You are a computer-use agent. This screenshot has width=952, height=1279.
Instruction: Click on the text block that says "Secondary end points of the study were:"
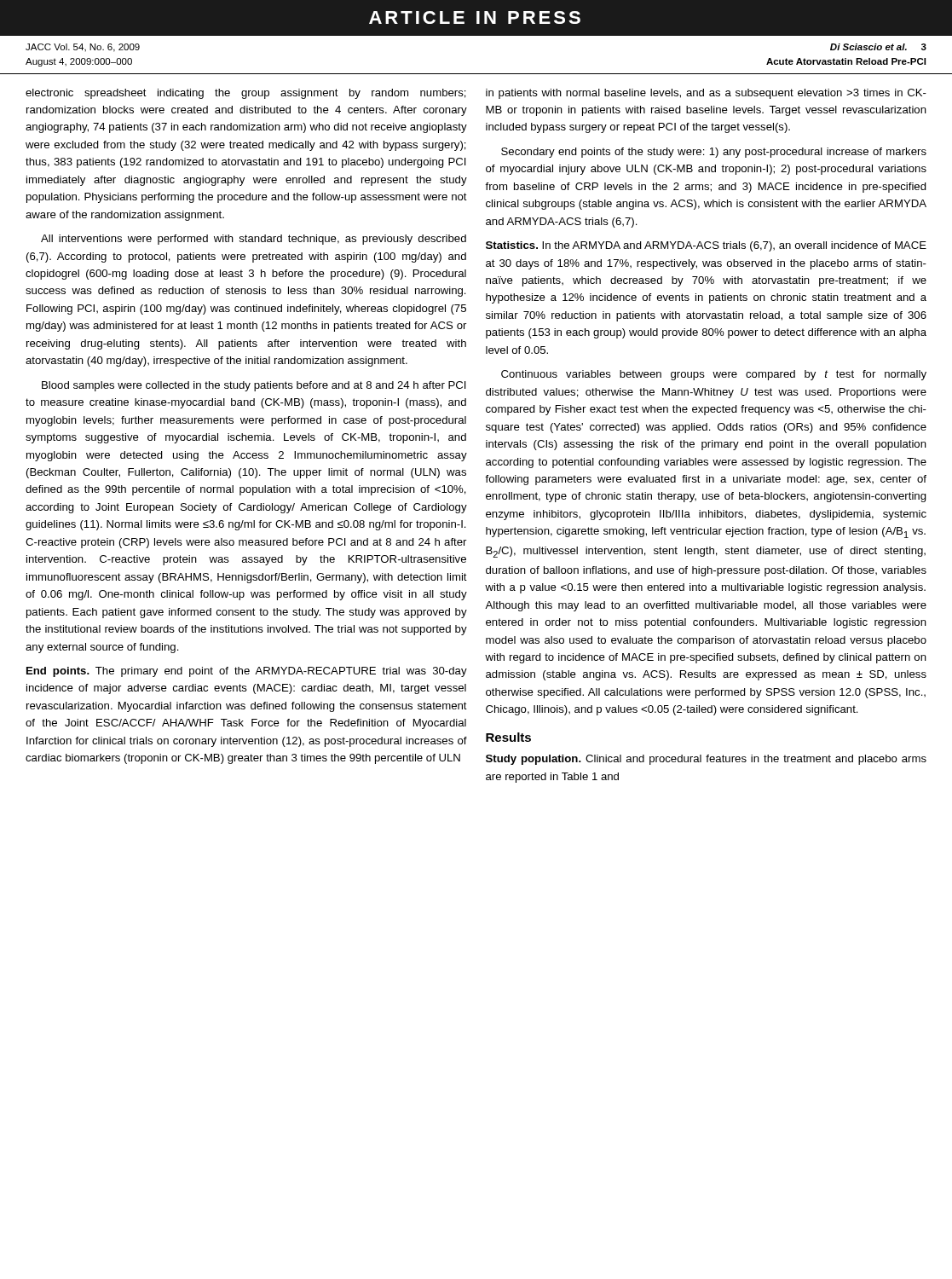click(x=706, y=187)
